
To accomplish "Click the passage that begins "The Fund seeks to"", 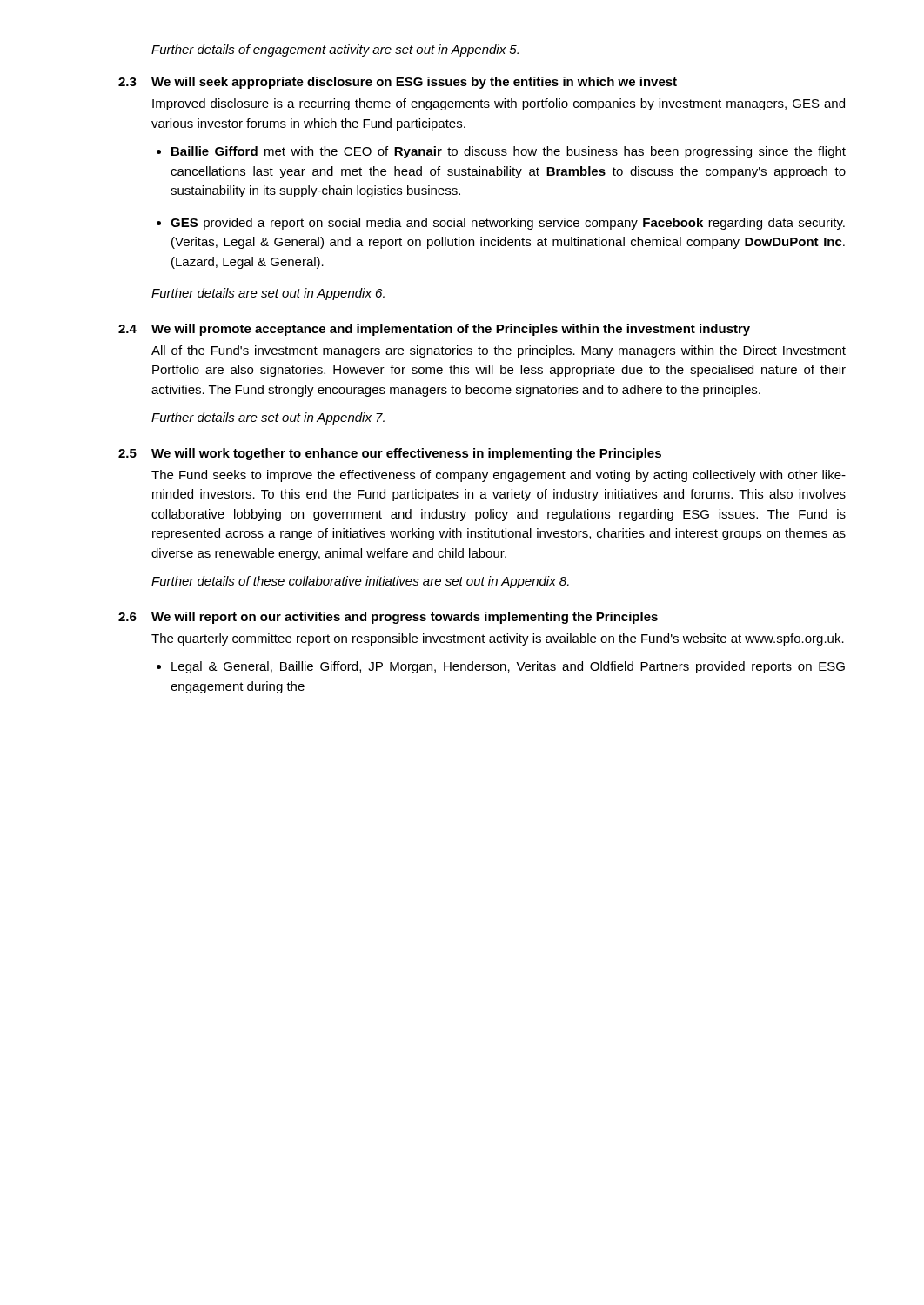I will tap(499, 514).
